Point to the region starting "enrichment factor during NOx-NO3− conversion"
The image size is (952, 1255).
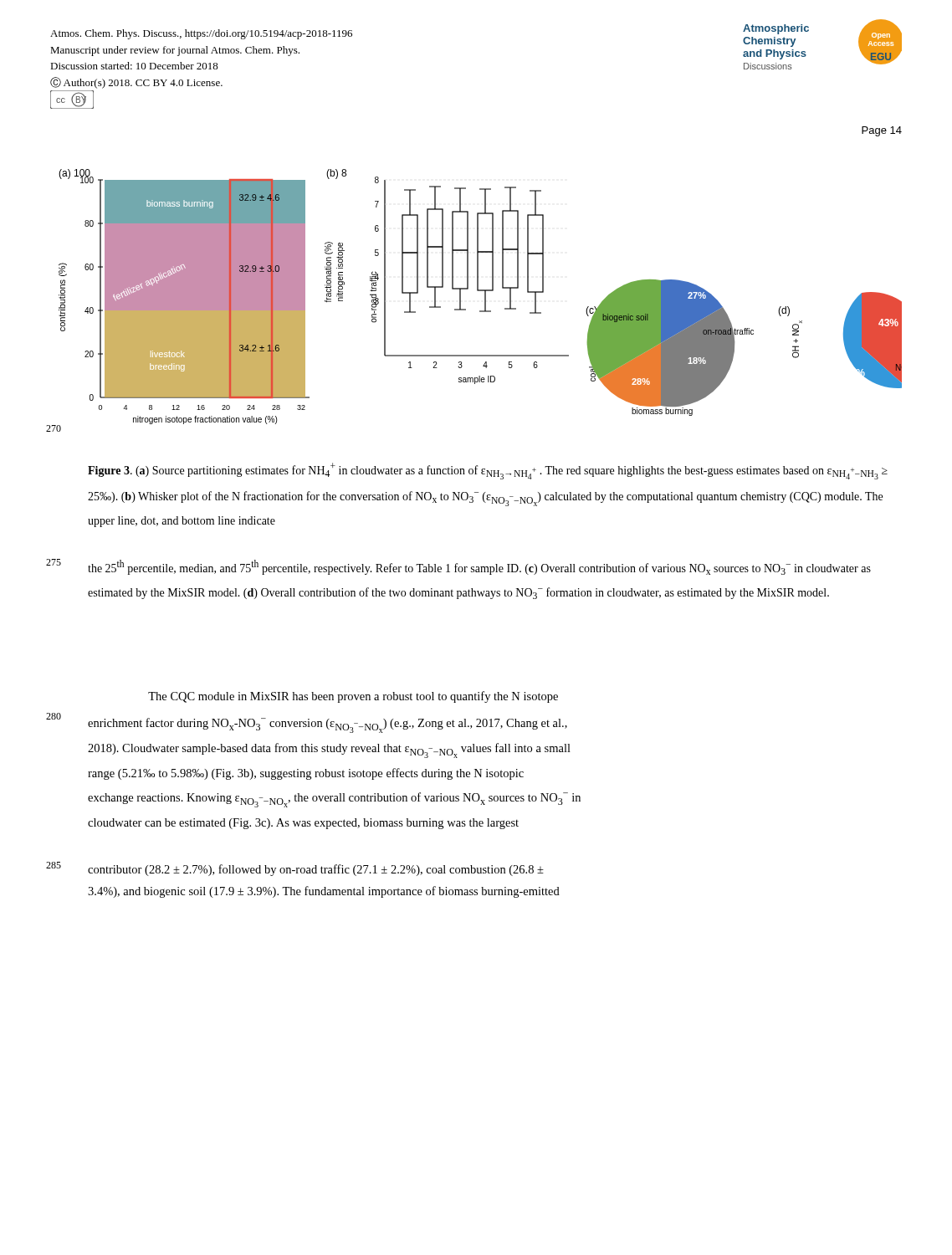point(334,771)
